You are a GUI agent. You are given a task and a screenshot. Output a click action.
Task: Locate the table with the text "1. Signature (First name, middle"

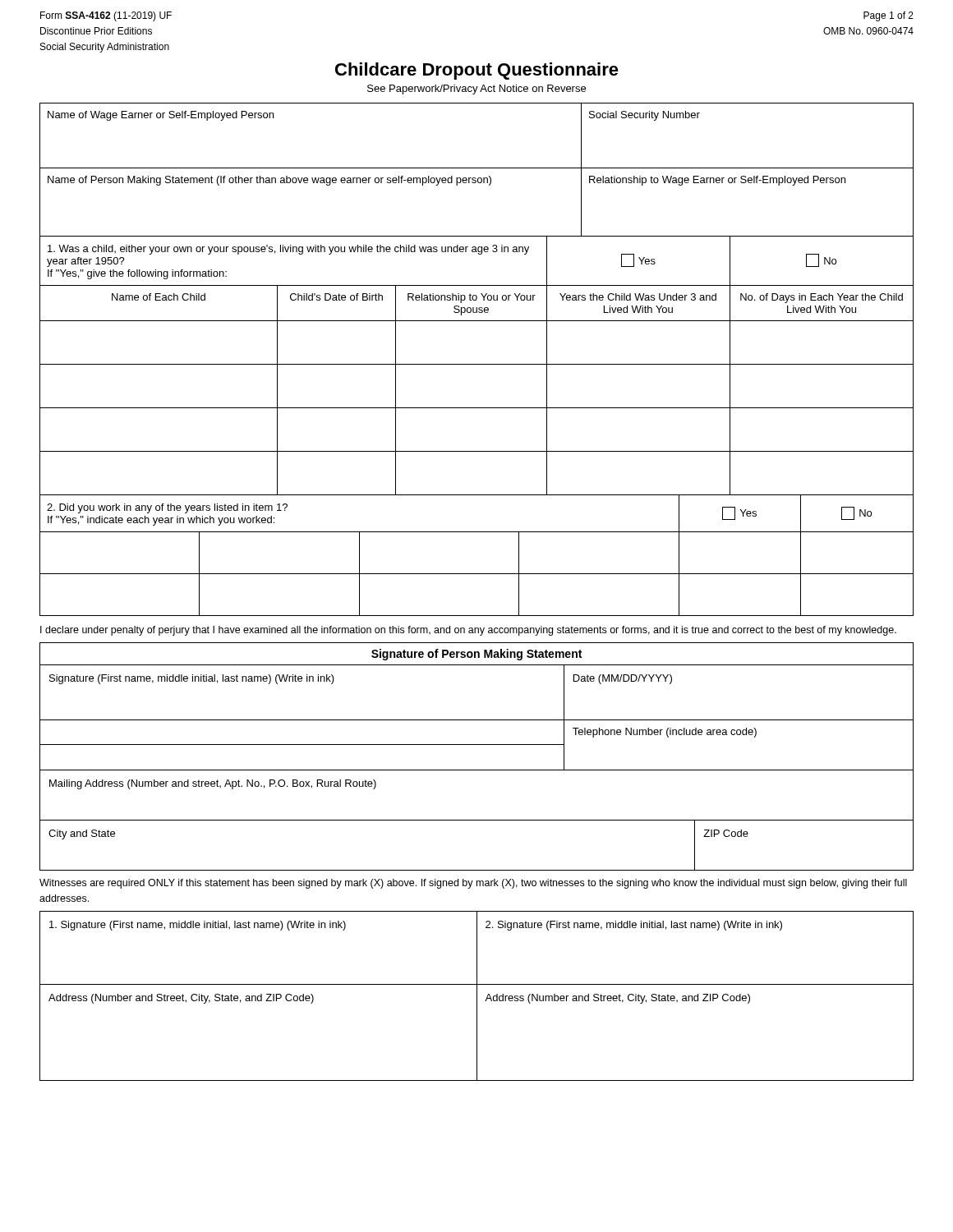(476, 948)
